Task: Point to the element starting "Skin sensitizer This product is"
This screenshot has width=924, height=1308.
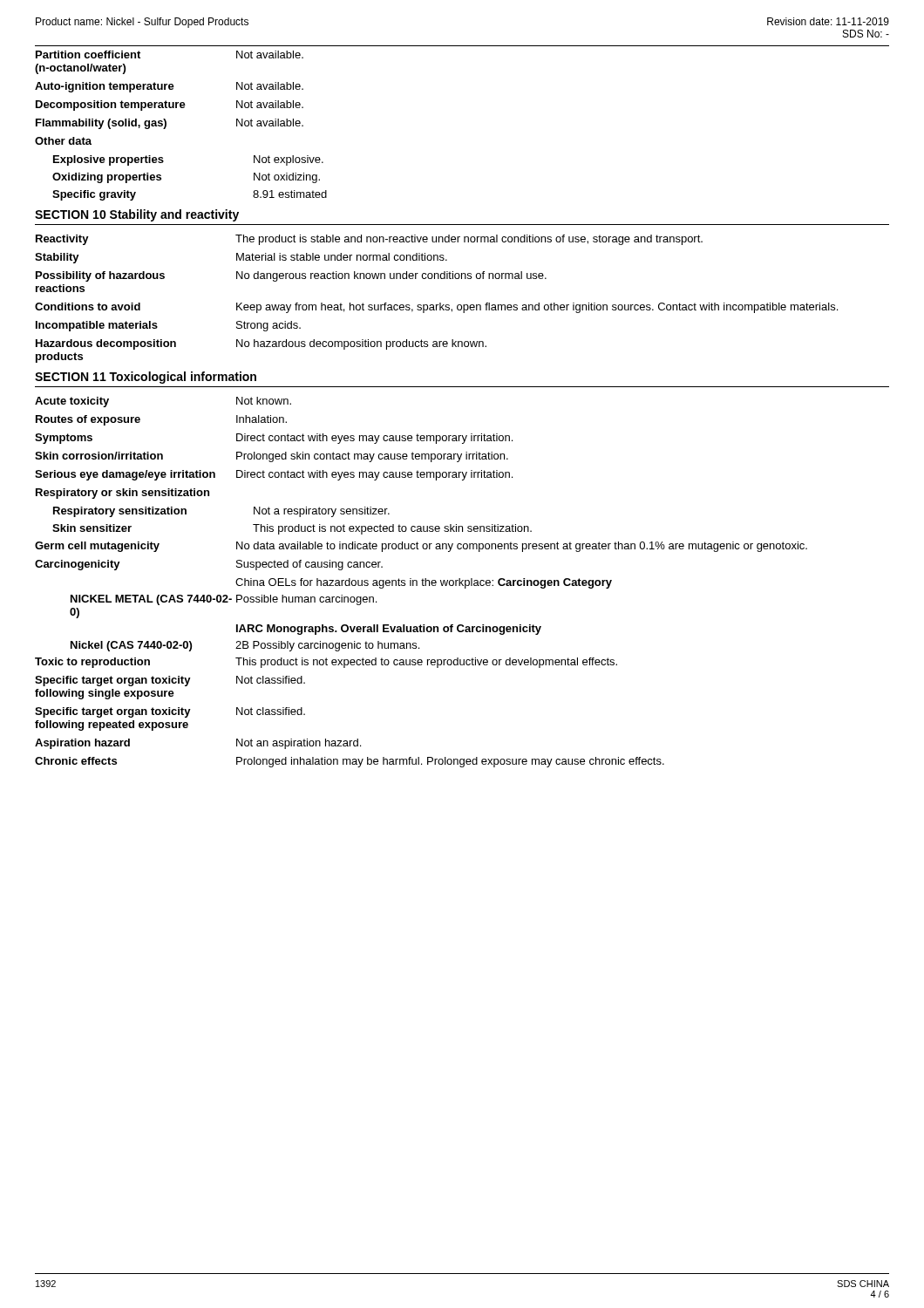Action: (x=471, y=528)
